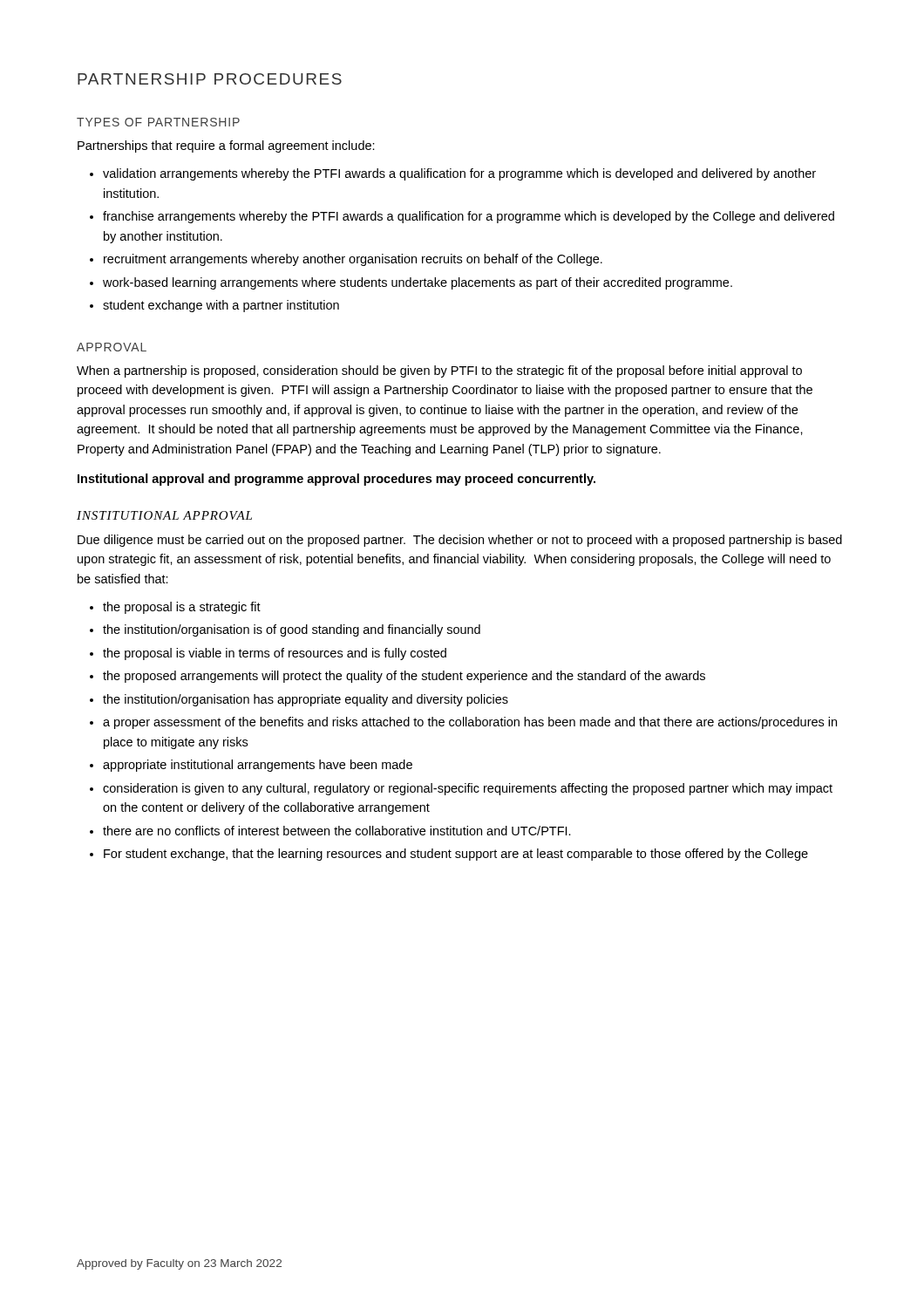Select the title containing "PARTNERSHIP PROCEDURES"

[x=210, y=79]
